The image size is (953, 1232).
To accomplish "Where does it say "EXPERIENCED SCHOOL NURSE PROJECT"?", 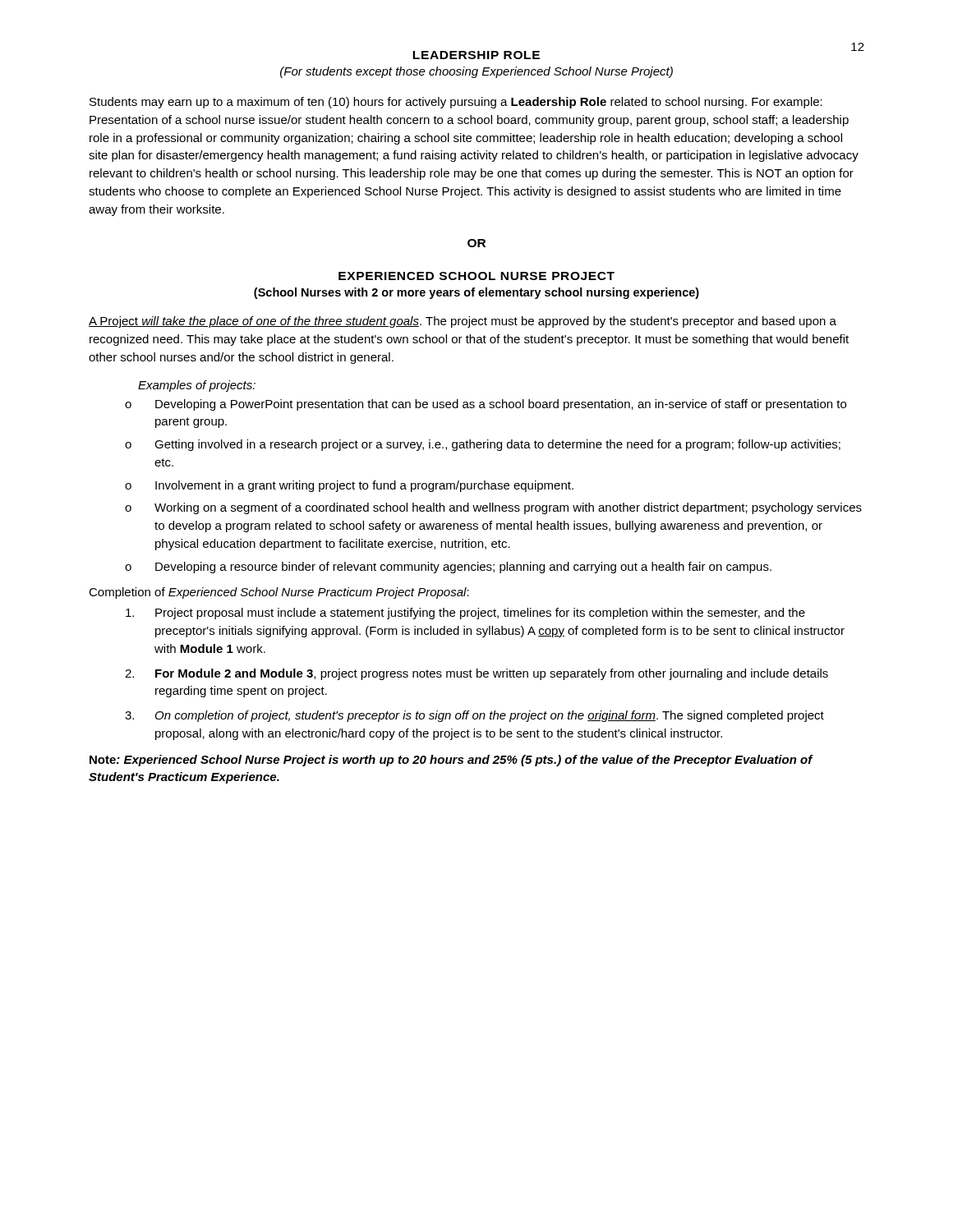I will pos(476,276).
